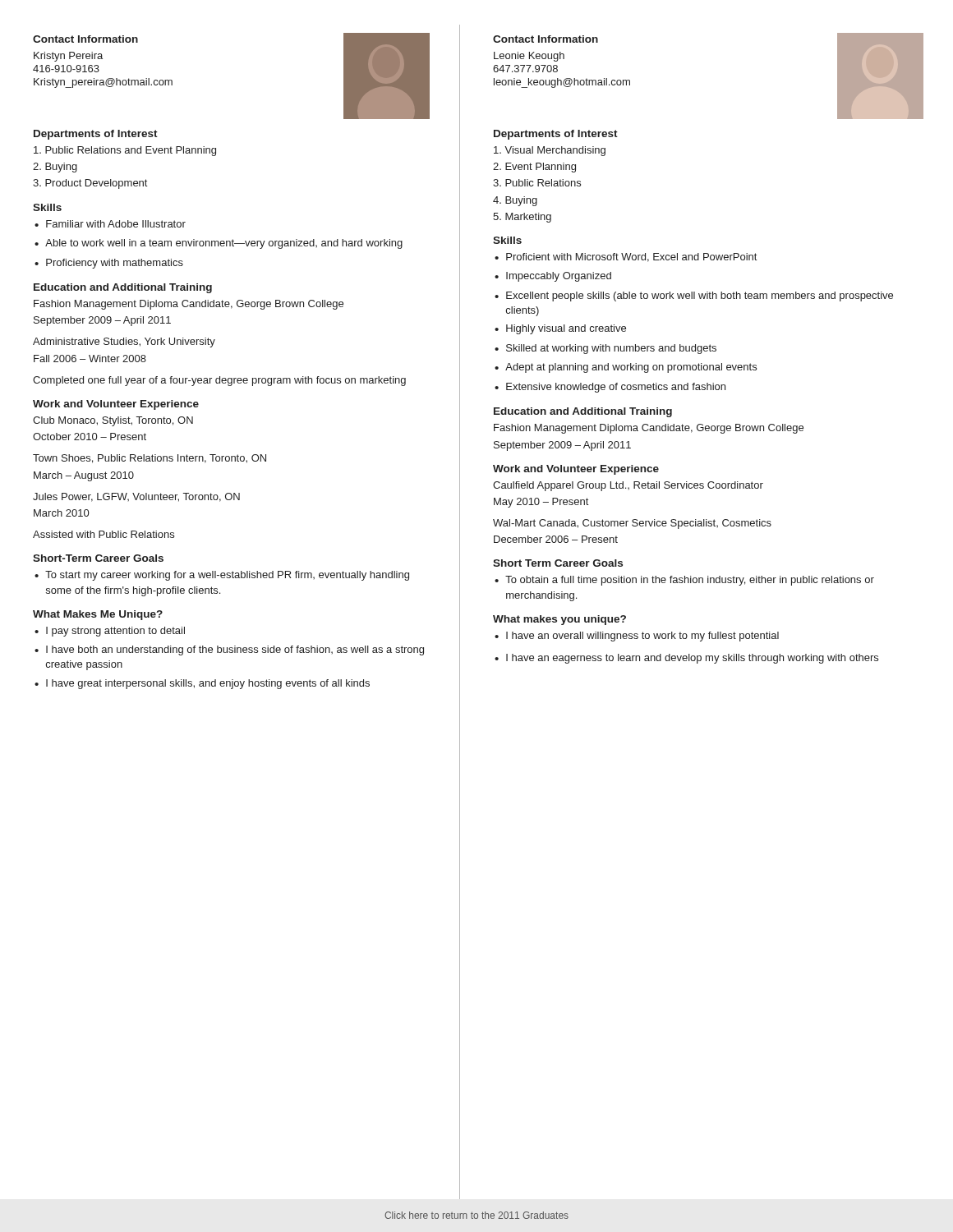Navigate to the region starting "Kristyn Pereira"

pos(68,55)
